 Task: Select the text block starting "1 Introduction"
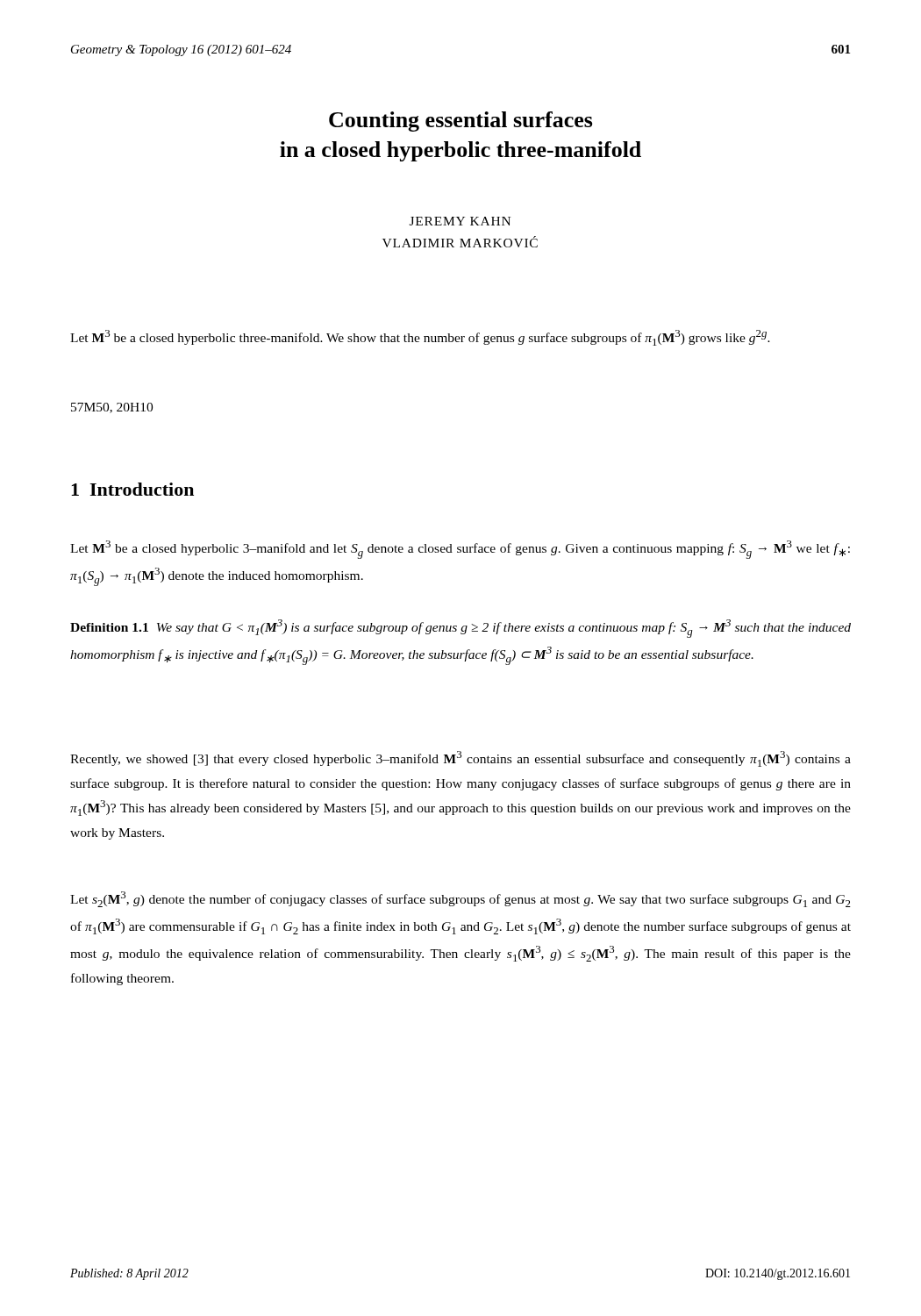pos(132,490)
